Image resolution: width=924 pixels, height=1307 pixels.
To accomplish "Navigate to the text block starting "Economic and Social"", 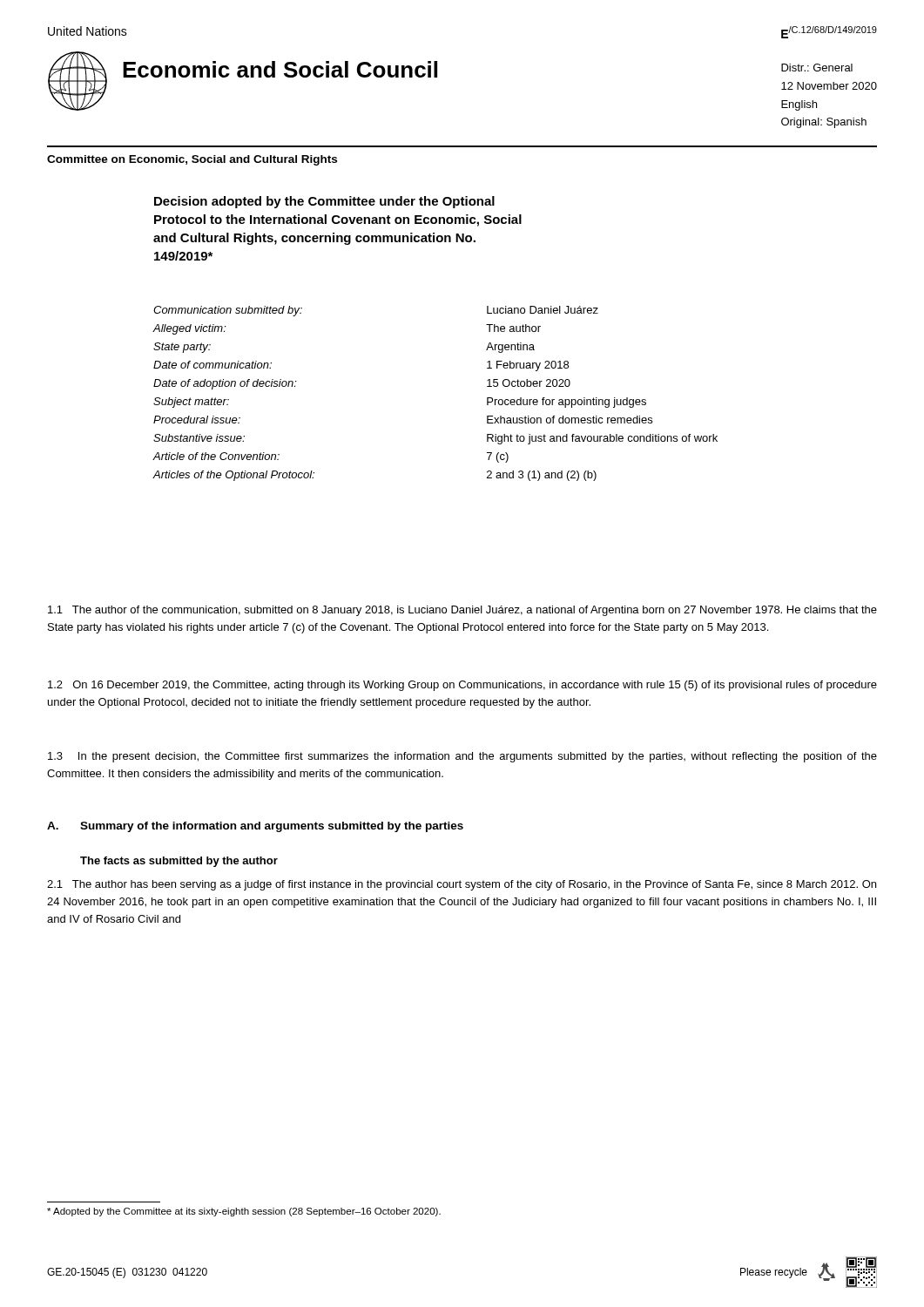I will (280, 70).
